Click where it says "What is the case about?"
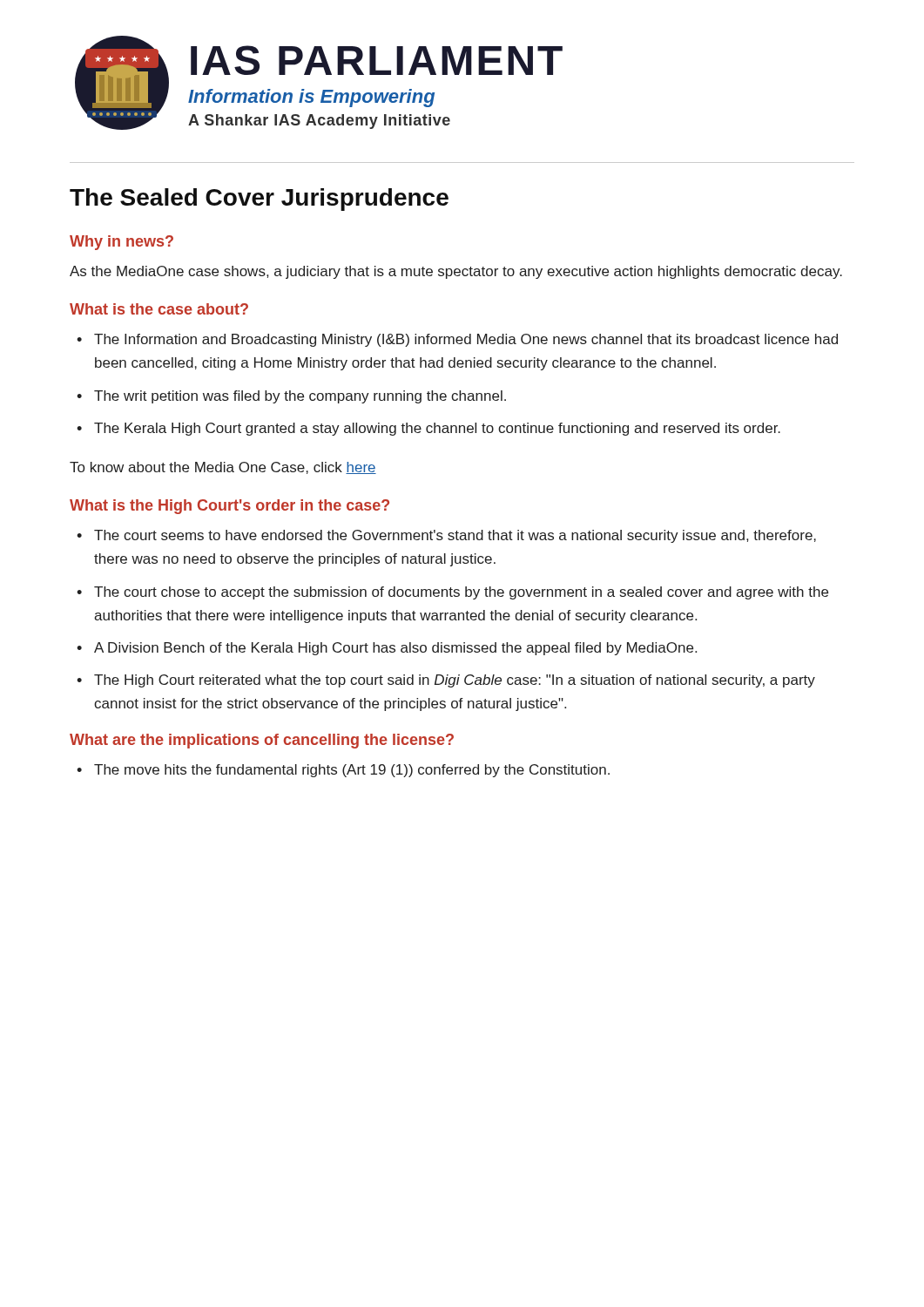The width and height of the screenshot is (924, 1307). tap(159, 309)
